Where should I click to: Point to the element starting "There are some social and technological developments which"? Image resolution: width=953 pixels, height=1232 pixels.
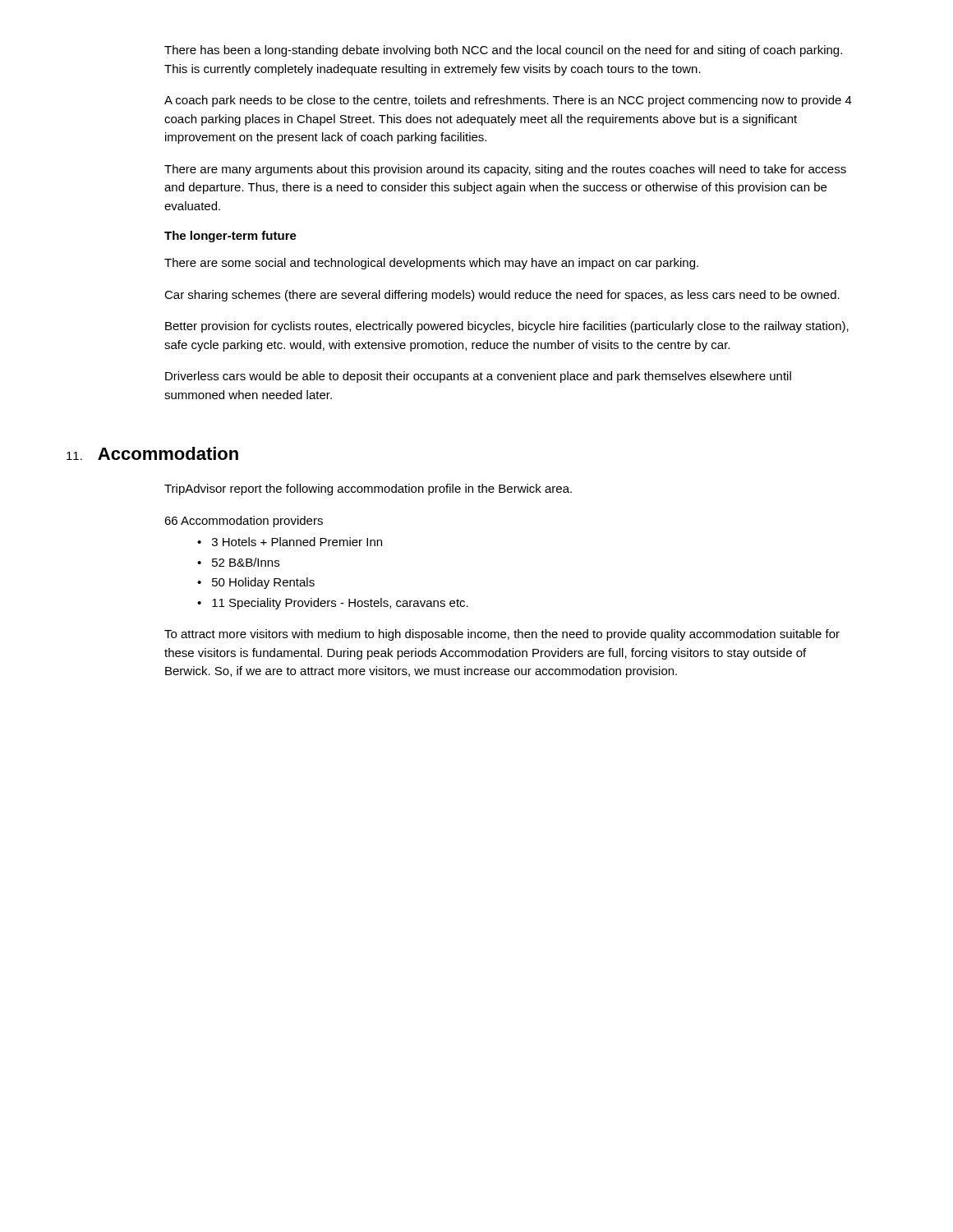coord(432,262)
